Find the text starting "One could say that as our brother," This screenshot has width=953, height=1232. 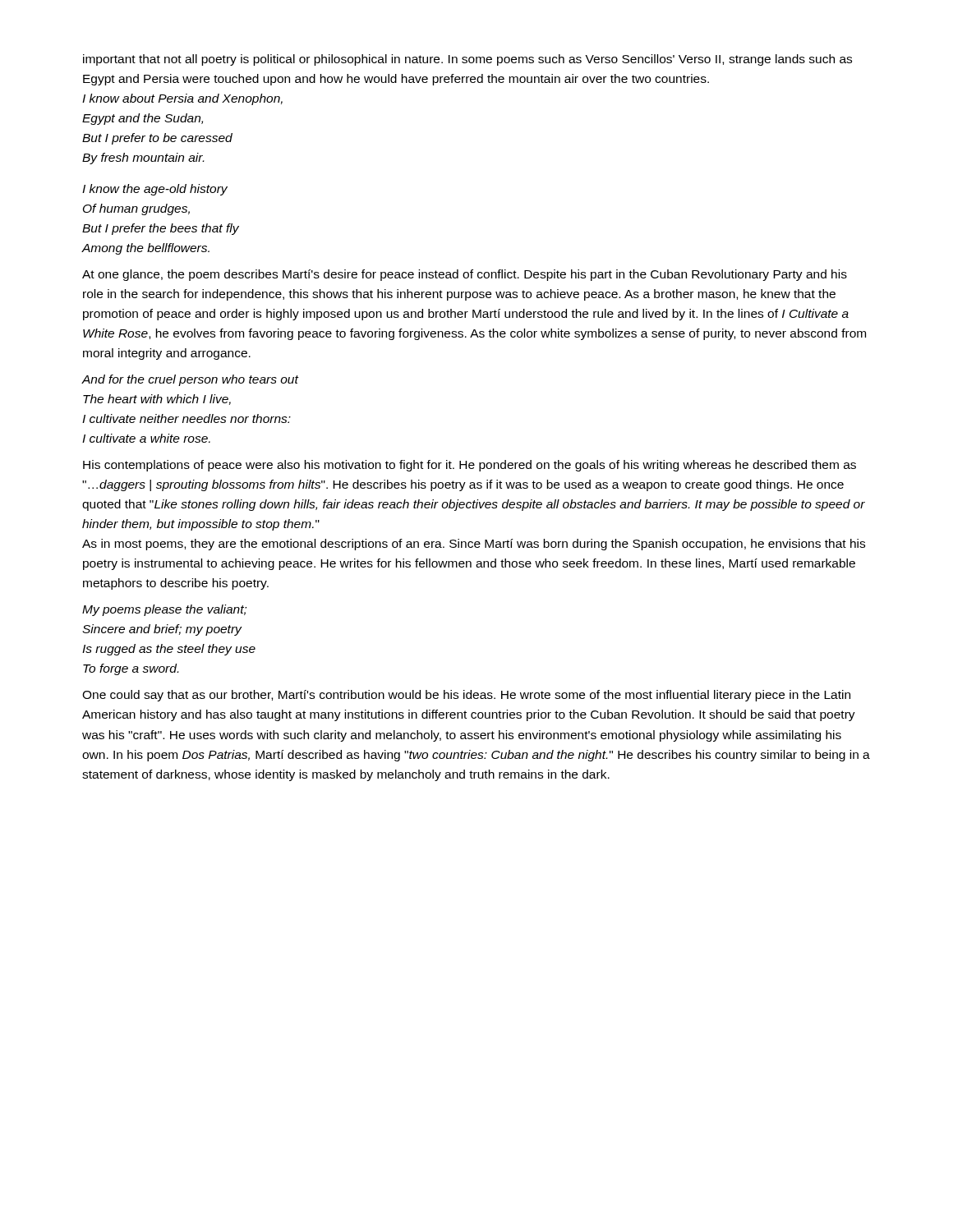(x=476, y=734)
